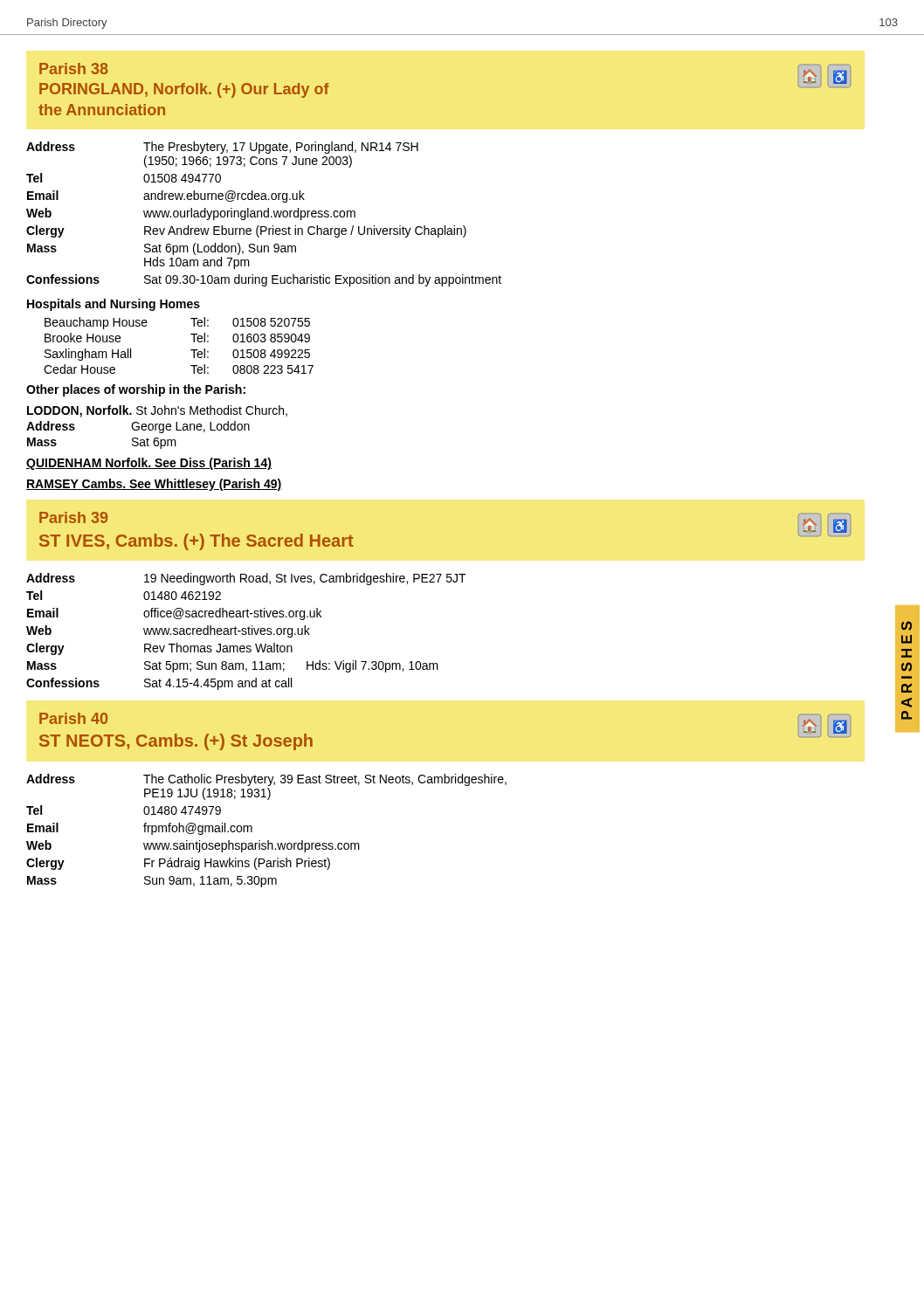Find the text starting "QUIDENHAM Norfolk. See Diss (Parish 14)"
Viewport: 924px width, 1310px height.
[149, 464]
